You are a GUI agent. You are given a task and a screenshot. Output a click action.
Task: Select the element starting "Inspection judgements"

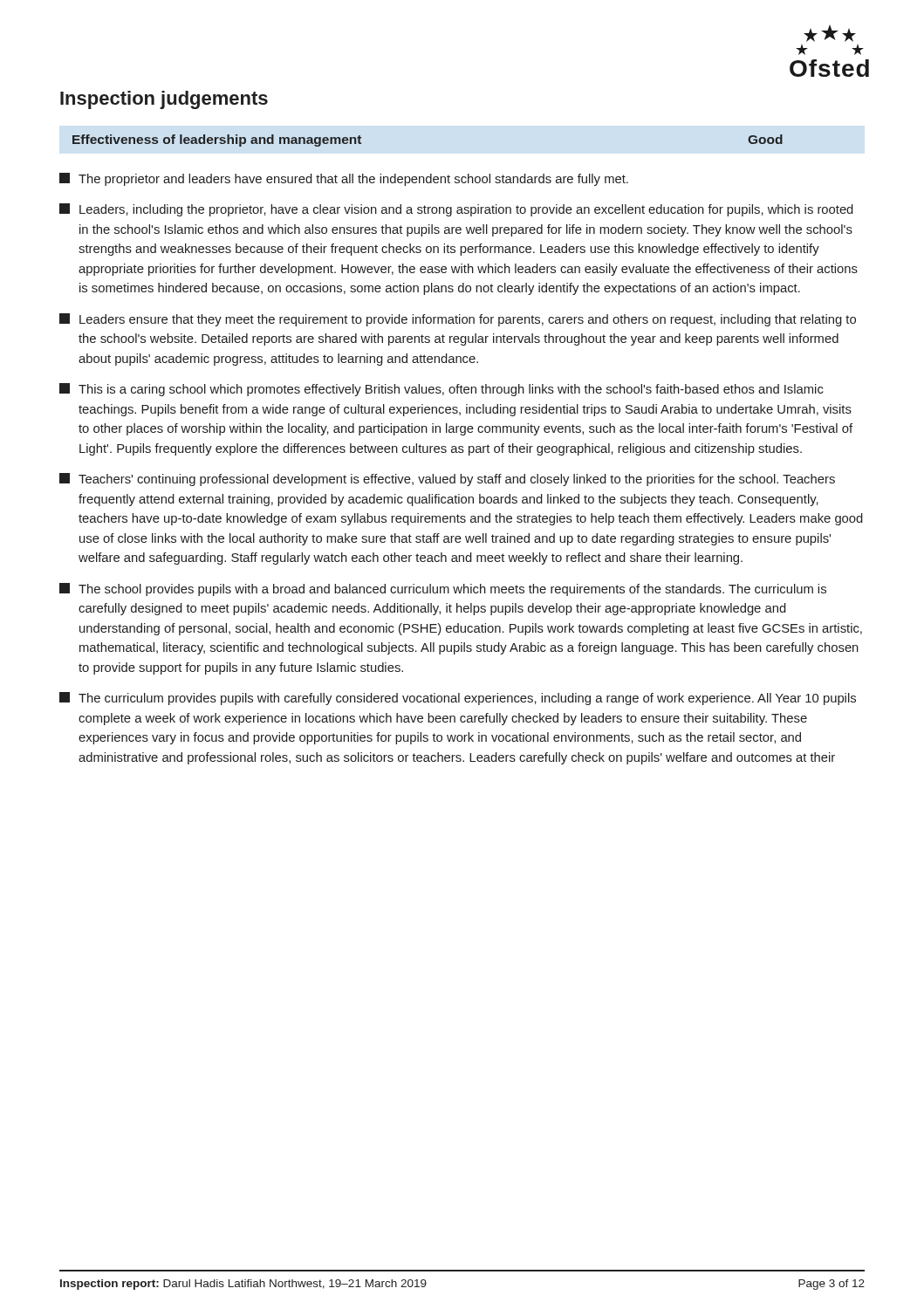click(164, 98)
